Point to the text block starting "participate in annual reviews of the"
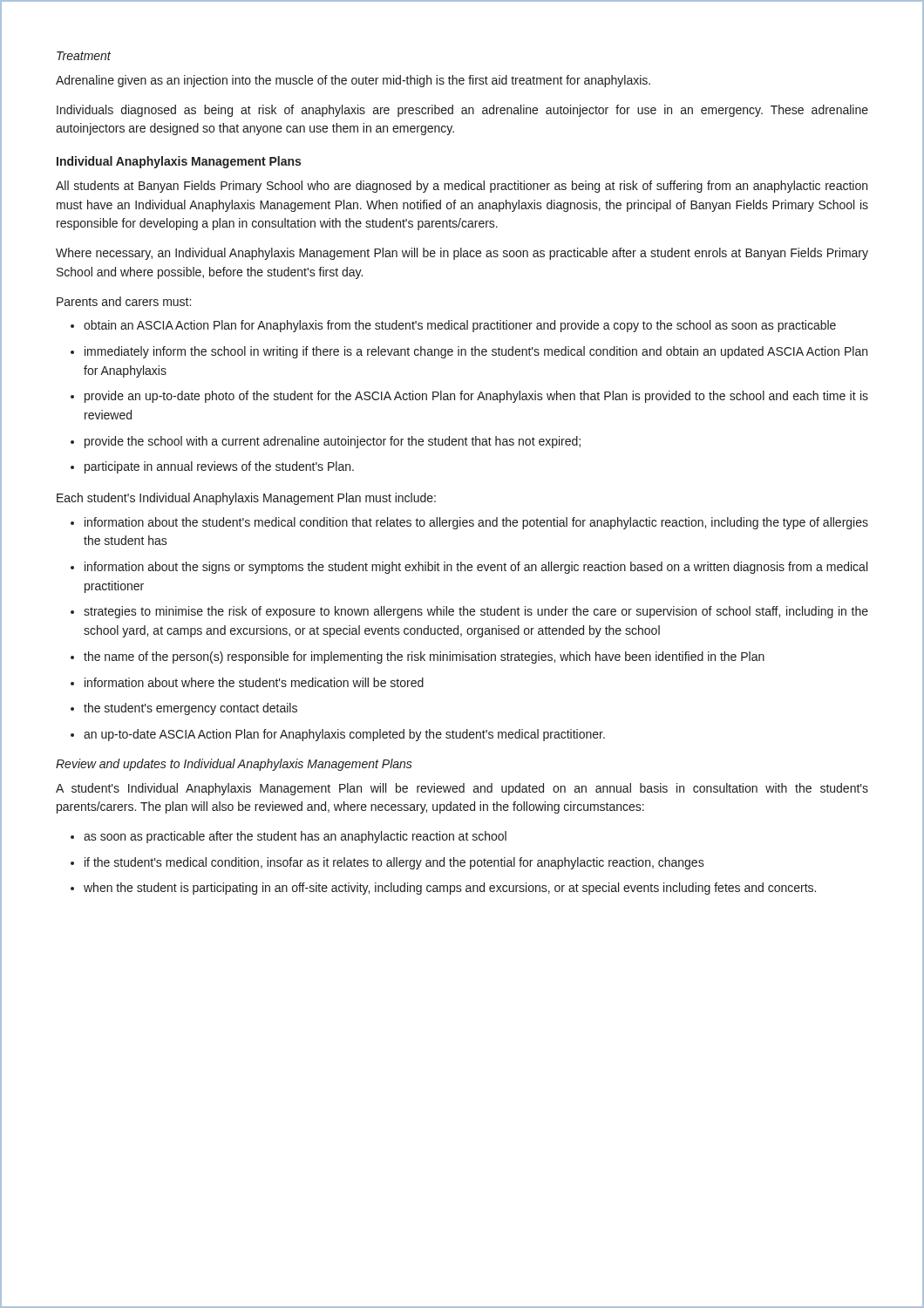This screenshot has height=1308, width=924. (219, 467)
